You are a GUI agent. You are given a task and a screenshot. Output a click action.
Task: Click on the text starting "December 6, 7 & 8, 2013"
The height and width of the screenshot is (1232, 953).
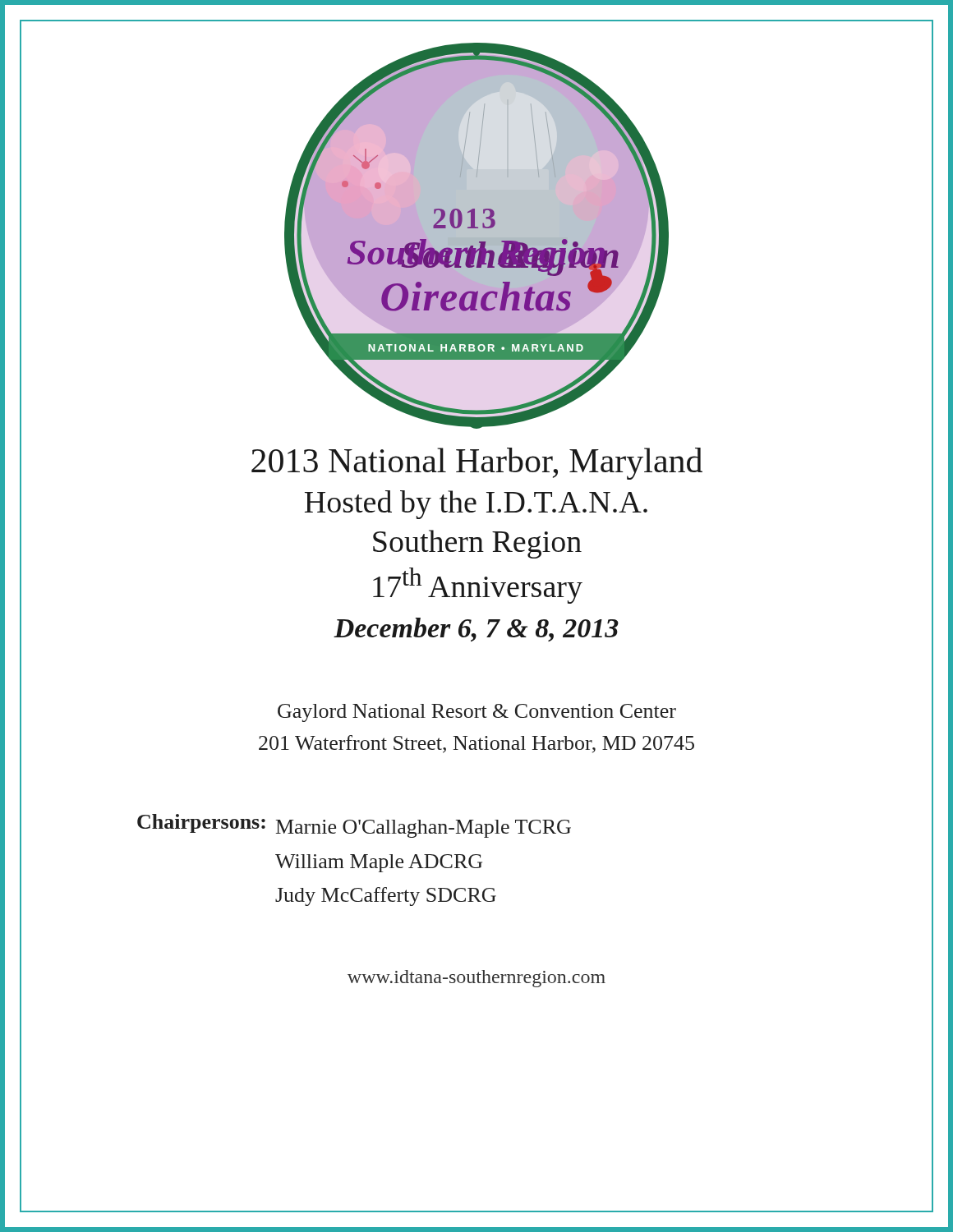tap(476, 628)
